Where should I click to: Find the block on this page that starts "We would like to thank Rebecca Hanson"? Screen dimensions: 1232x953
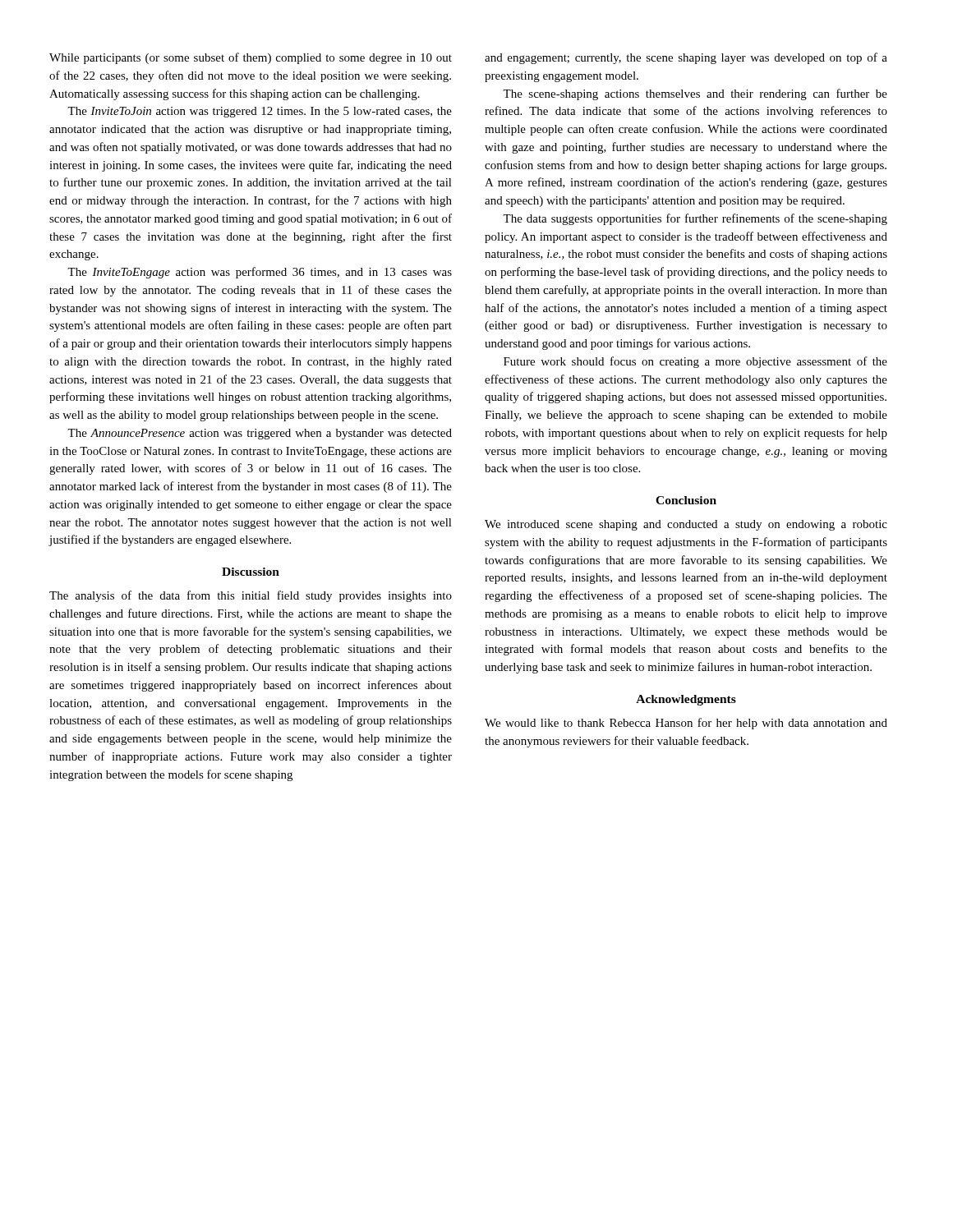tap(686, 732)
